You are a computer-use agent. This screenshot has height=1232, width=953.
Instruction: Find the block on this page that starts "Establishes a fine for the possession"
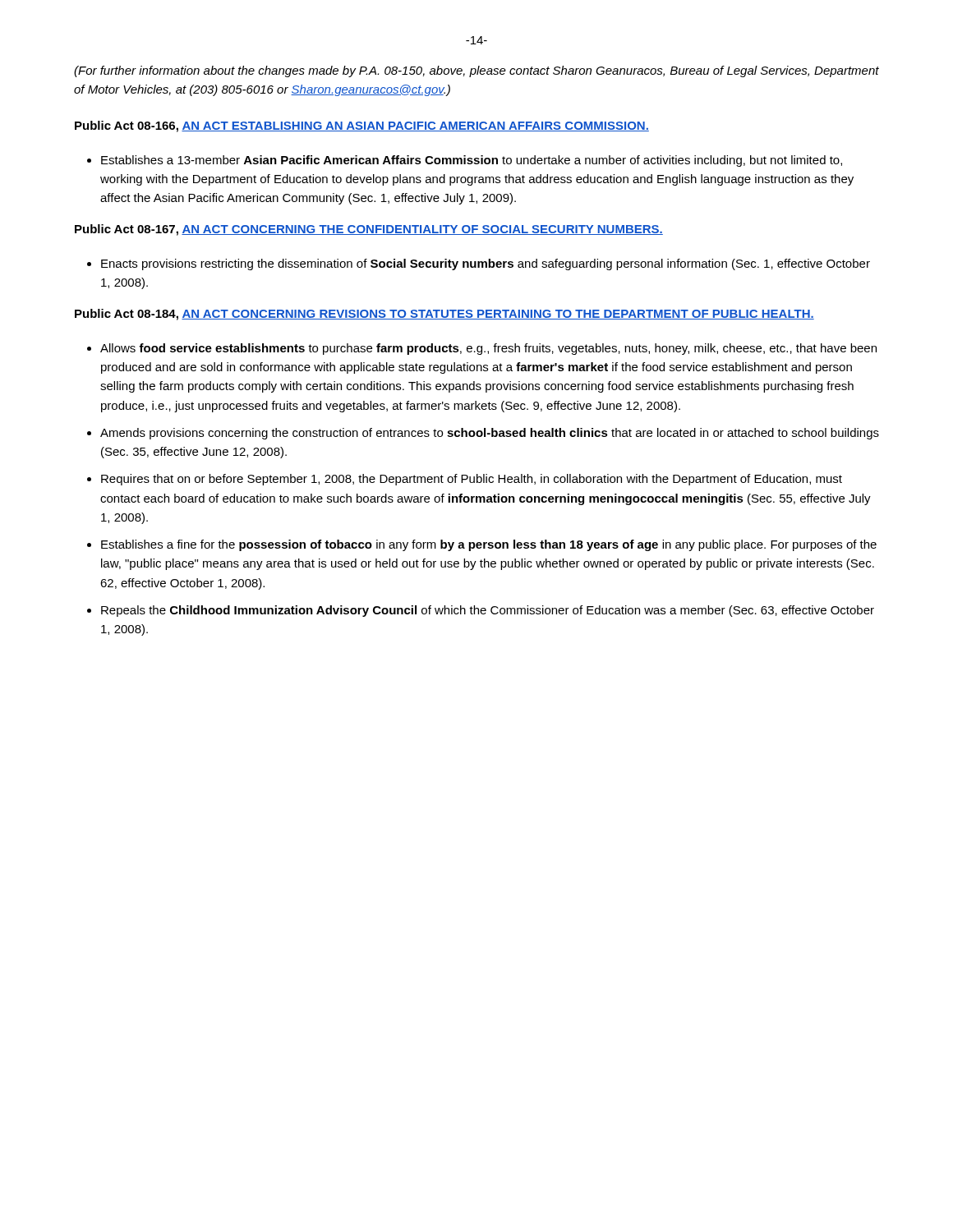pos(489,563)
